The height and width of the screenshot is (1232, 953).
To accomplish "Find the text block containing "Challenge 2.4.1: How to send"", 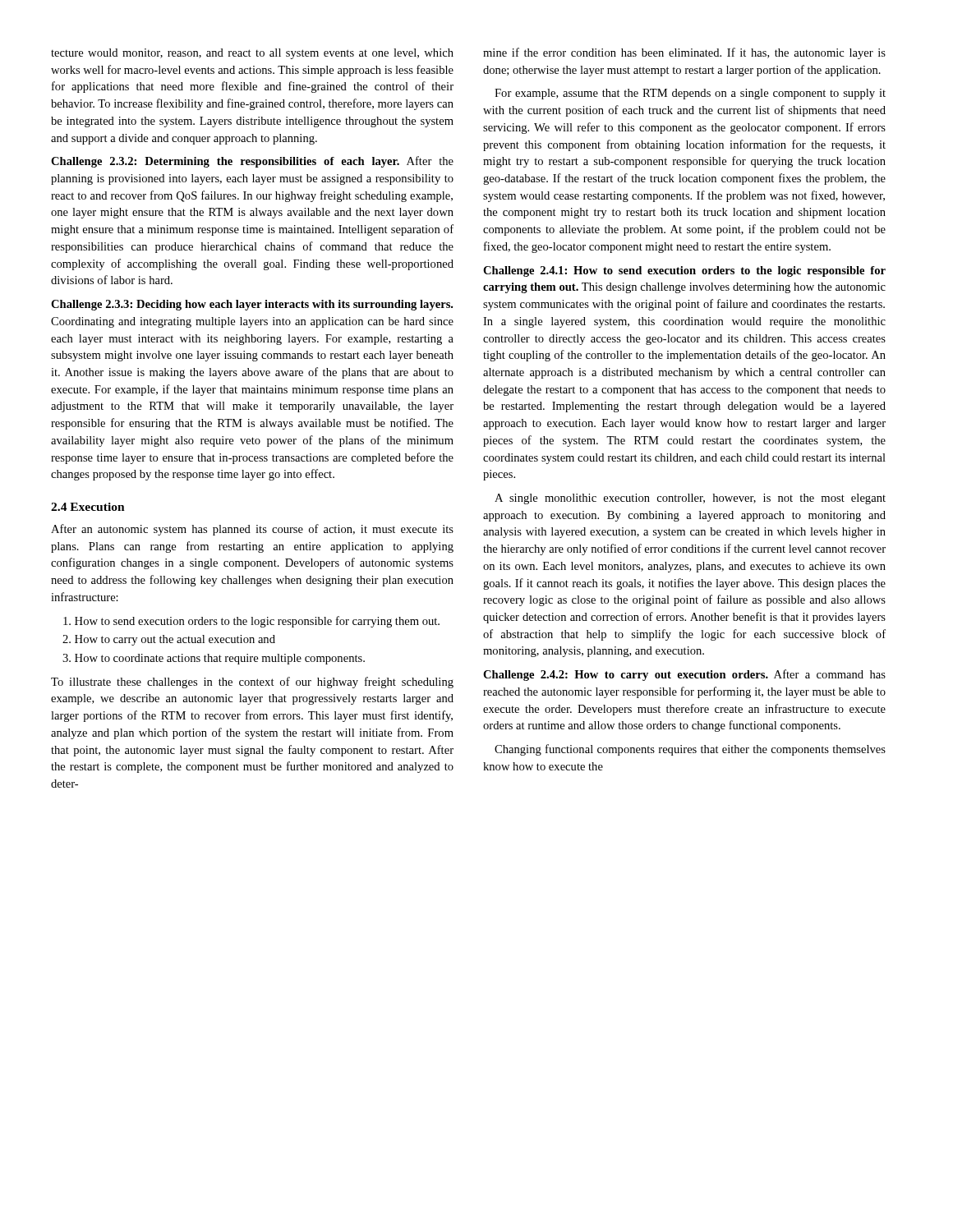I will point(684,372).
